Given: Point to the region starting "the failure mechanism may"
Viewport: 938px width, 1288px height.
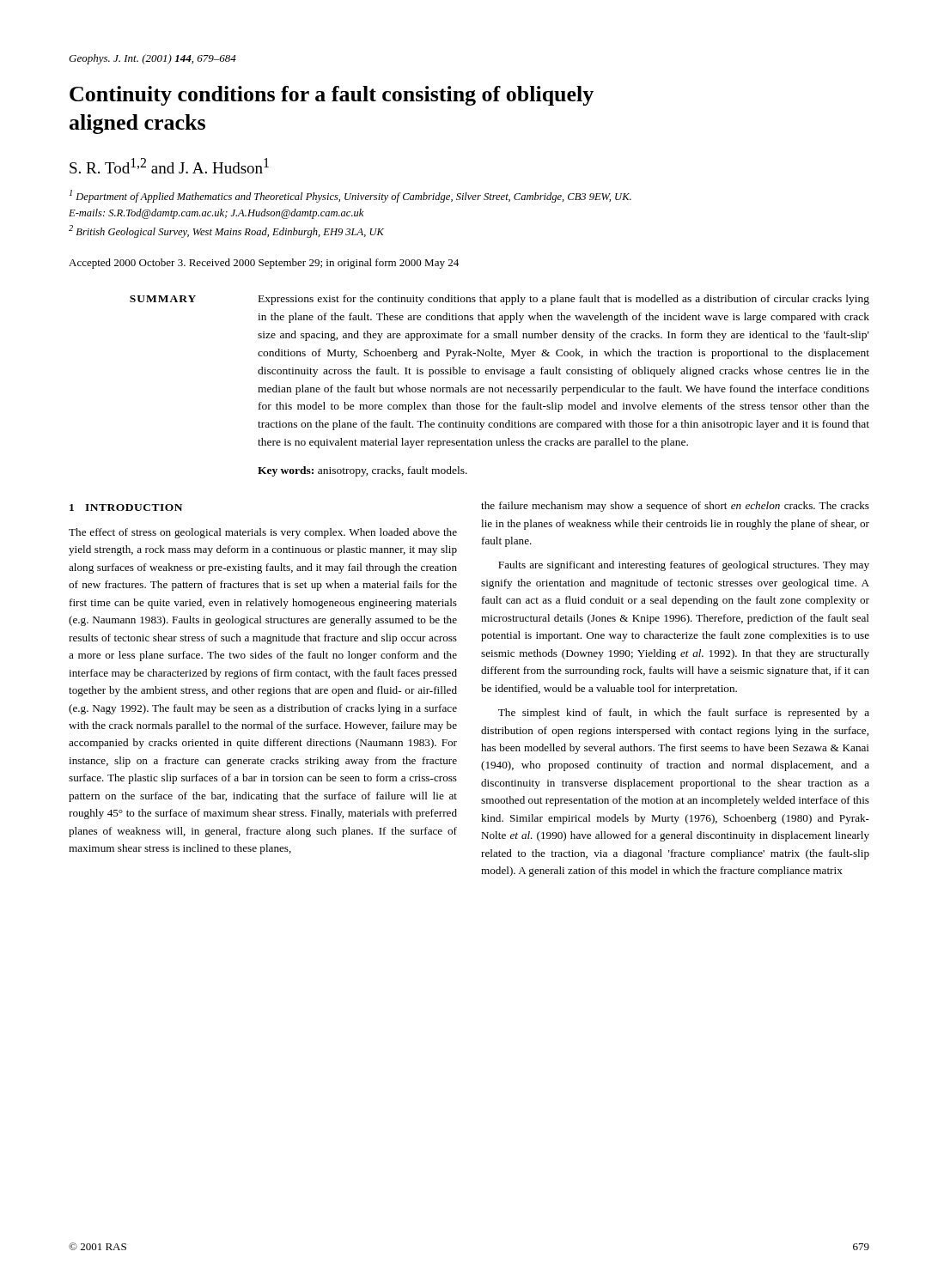Looking at the screenshot, I should tap(675, 689).
